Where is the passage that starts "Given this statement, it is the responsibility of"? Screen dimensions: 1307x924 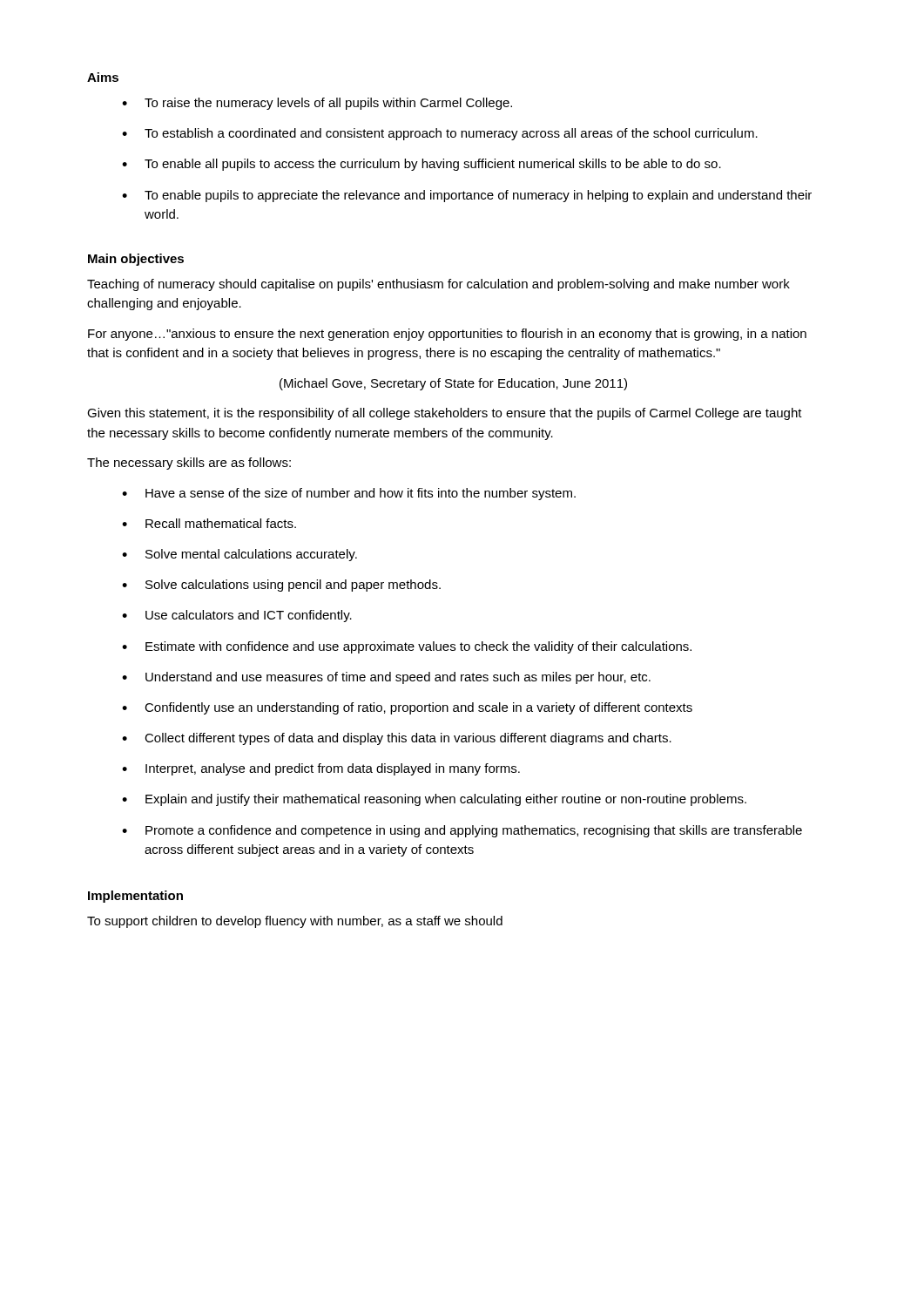point(444,422)
